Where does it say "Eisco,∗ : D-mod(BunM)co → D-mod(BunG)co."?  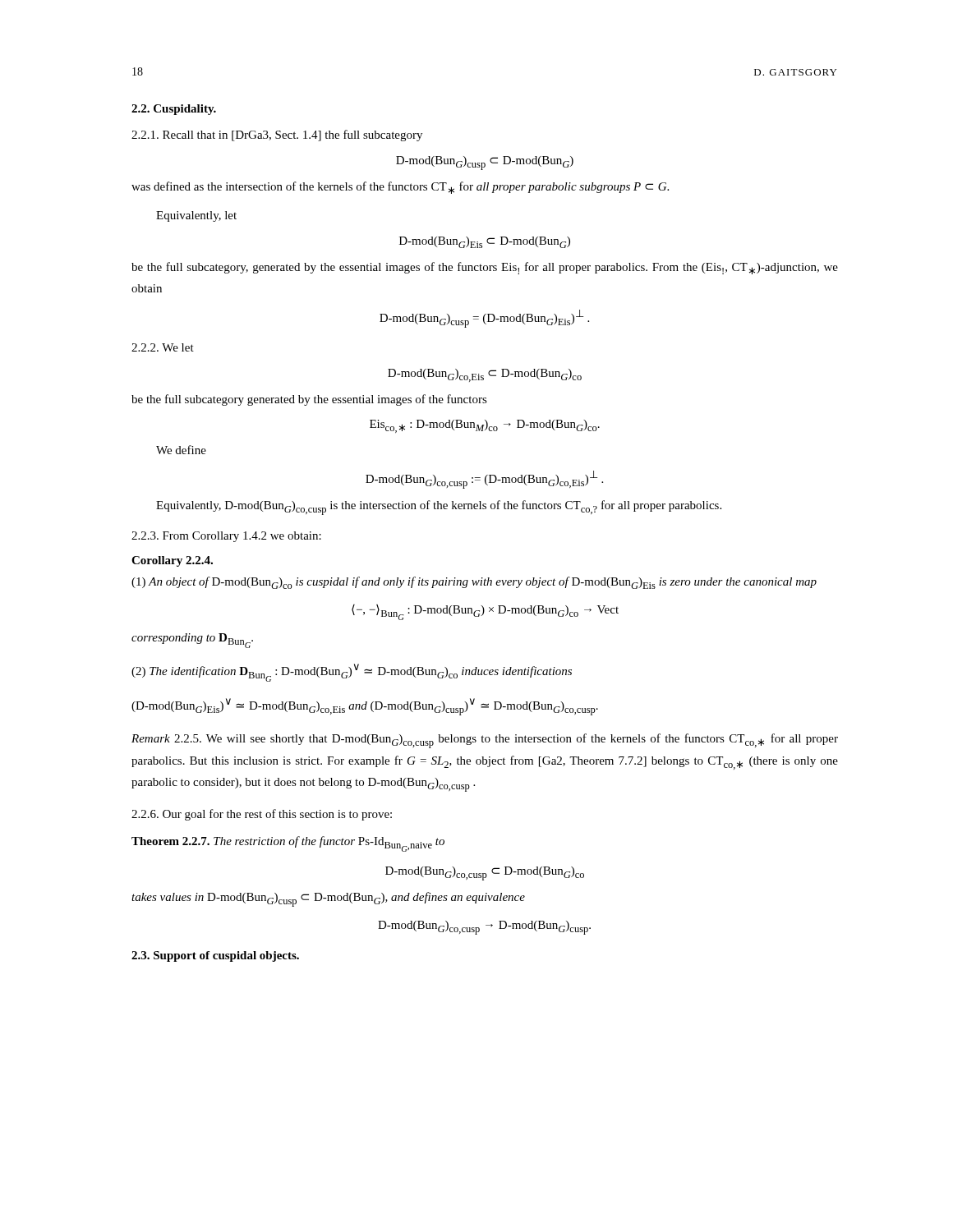click(485, 425)
